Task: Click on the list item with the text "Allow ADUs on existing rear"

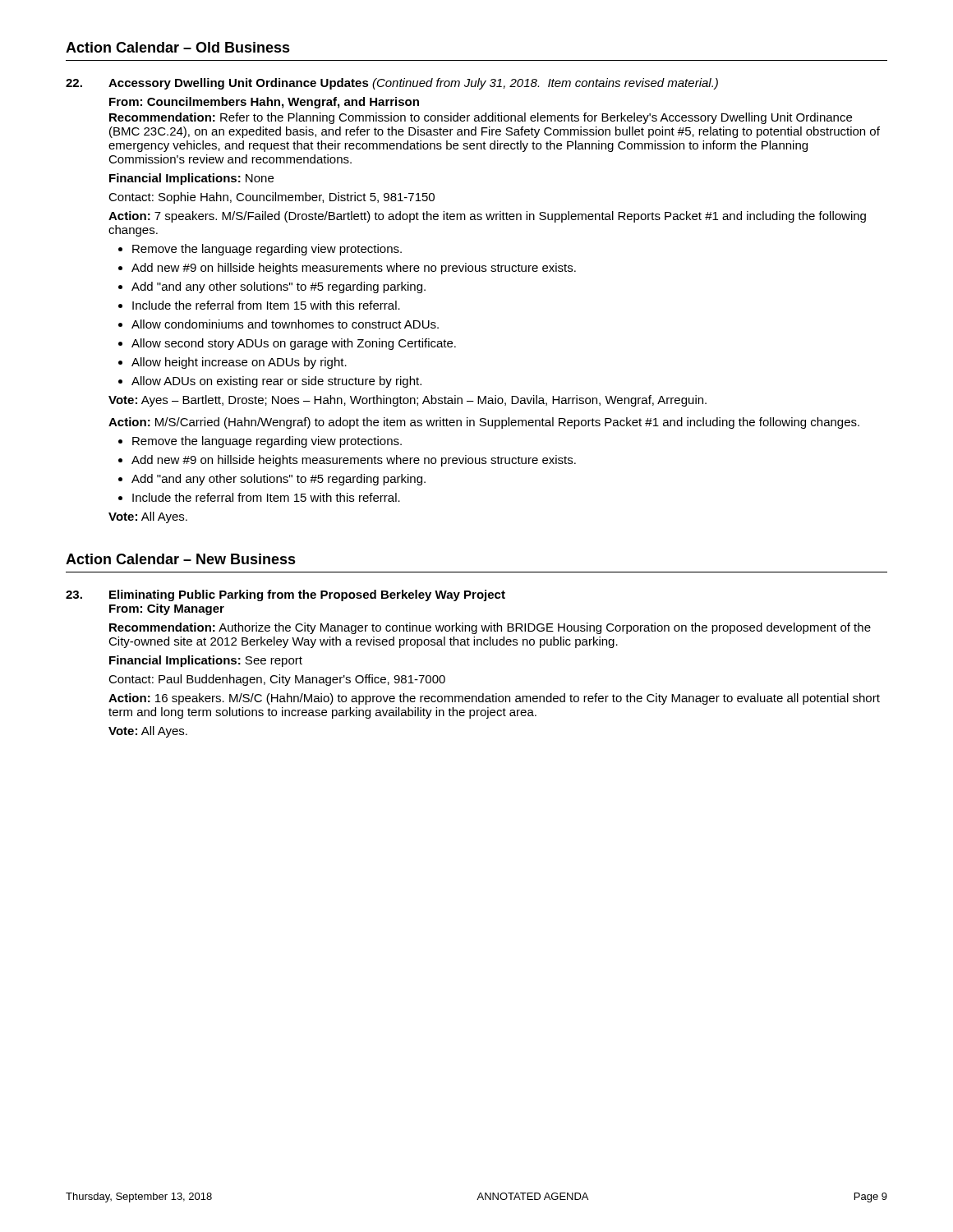Action: (270, 382)
